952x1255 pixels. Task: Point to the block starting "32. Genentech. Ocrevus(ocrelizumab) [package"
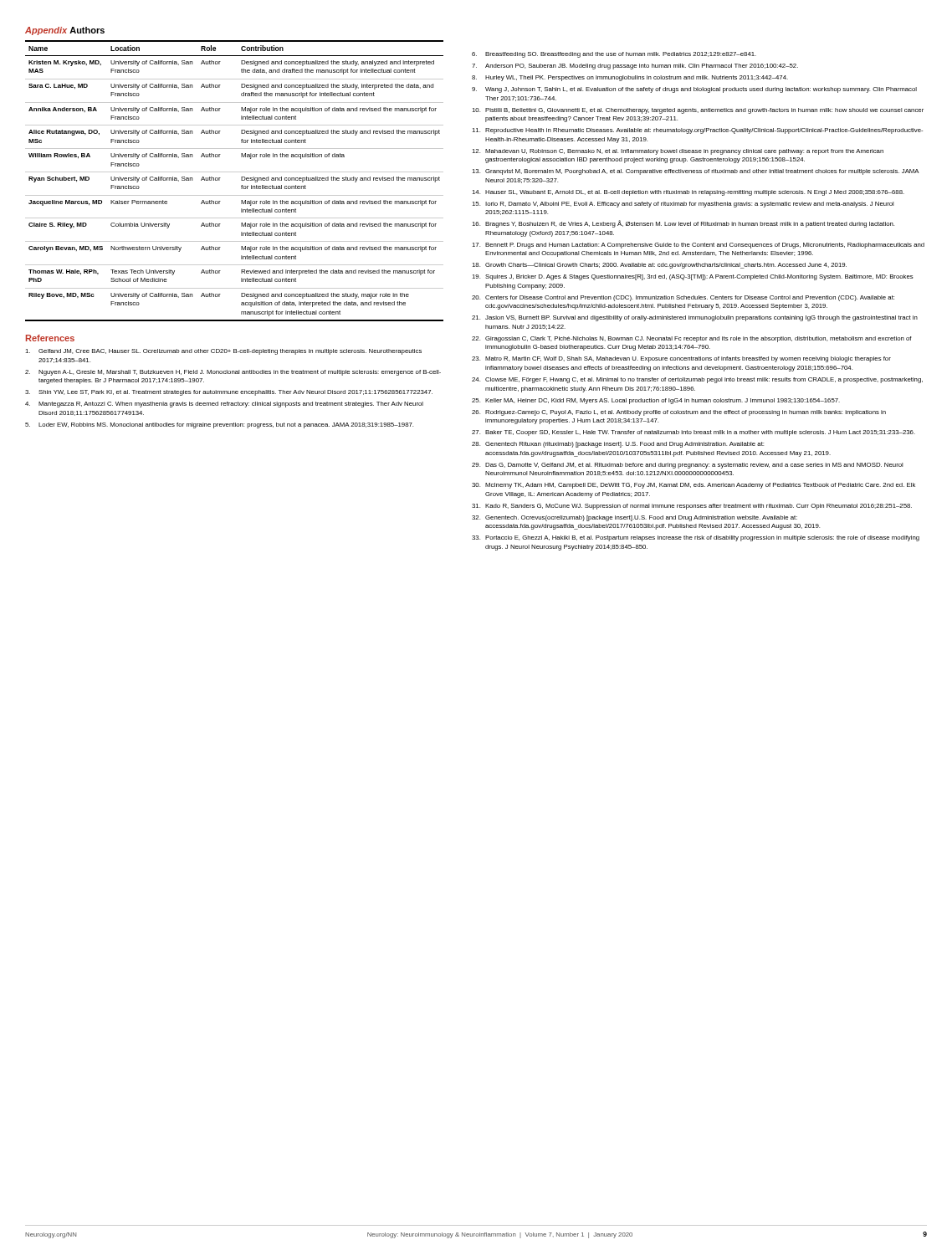tap(699, 522)
